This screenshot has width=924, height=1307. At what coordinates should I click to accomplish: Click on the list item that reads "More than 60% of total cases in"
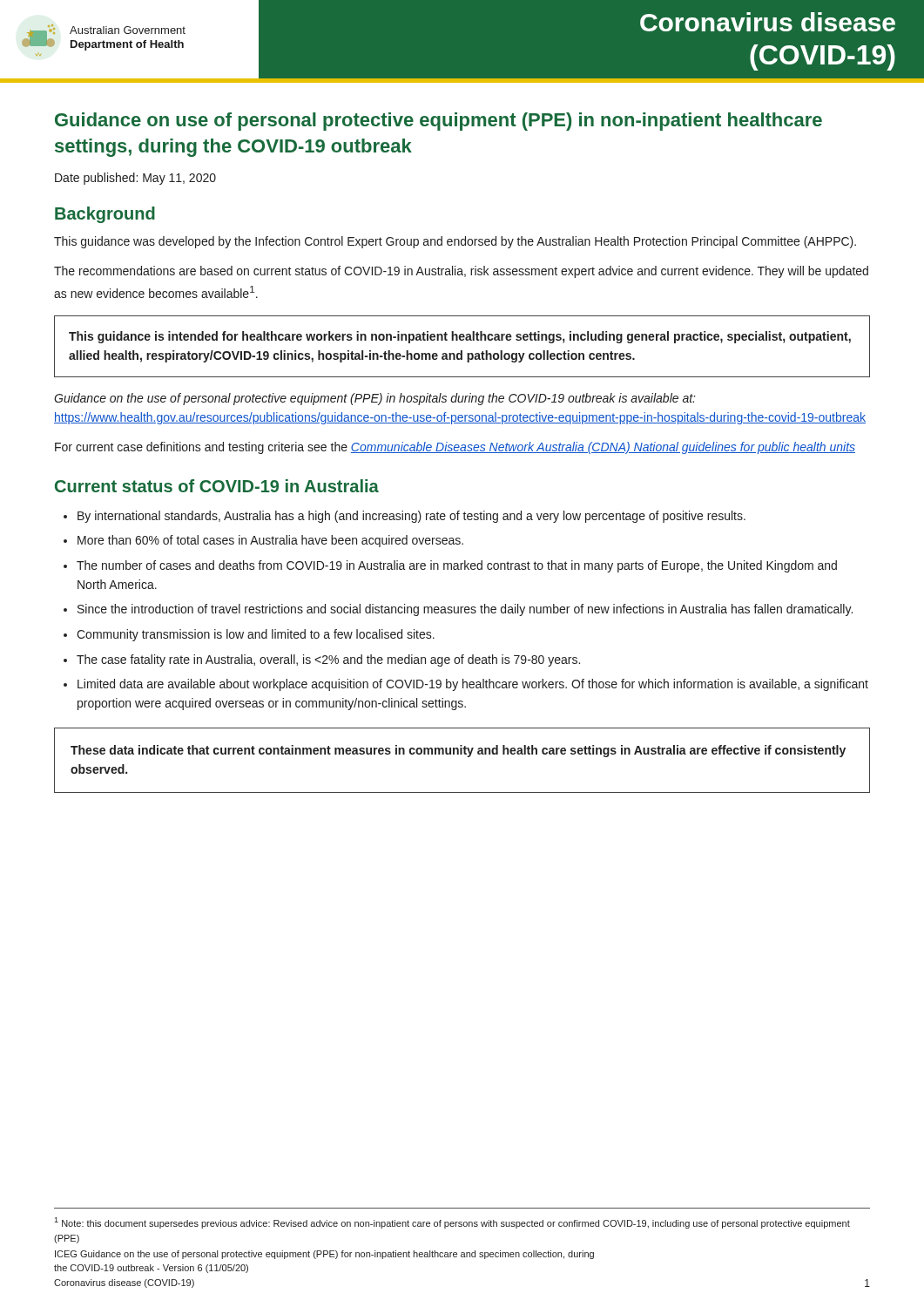click(270, 540)
